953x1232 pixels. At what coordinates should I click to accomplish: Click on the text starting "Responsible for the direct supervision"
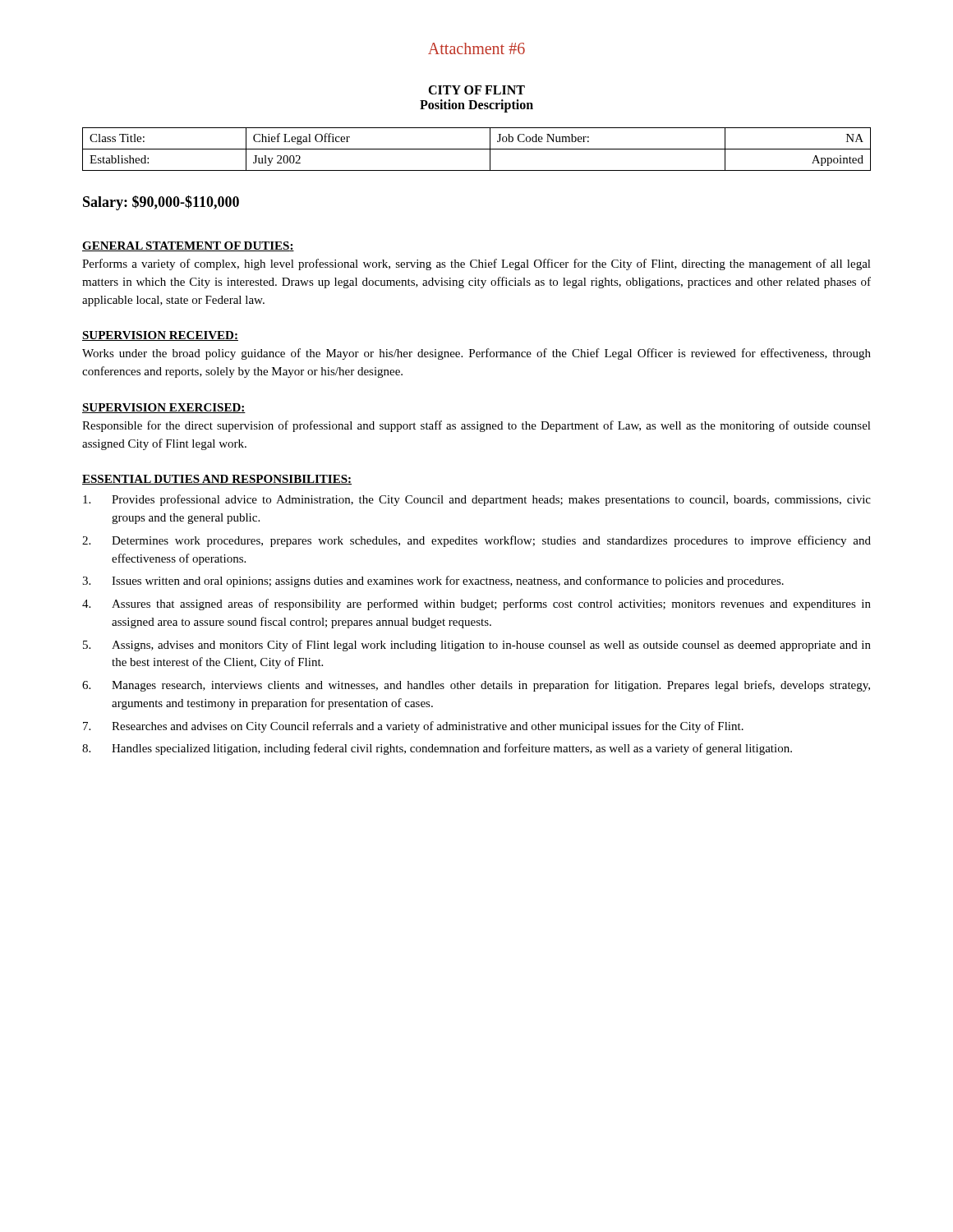tap(476, 434)
